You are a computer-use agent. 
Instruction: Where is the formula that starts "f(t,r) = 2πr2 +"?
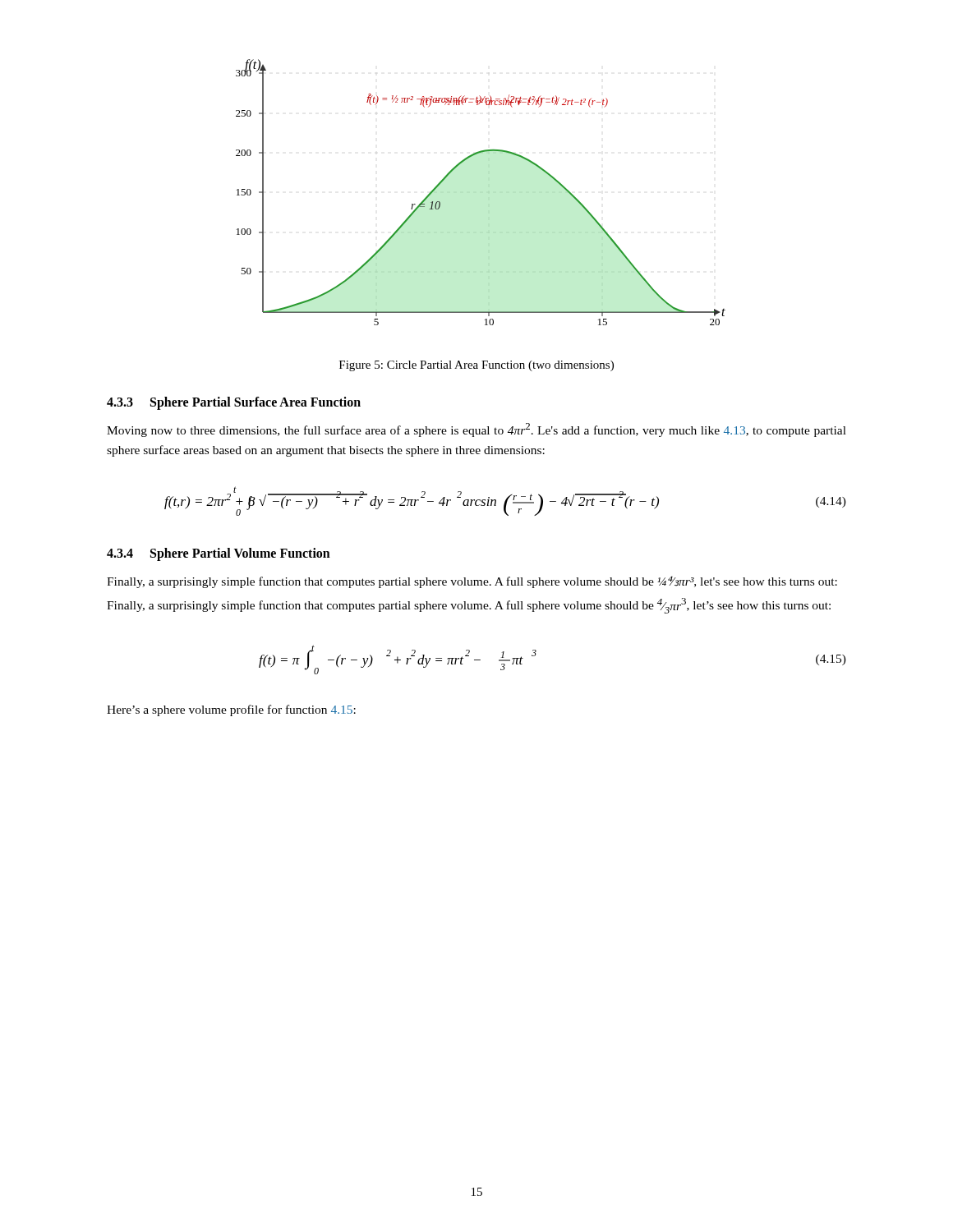coord(505,501)
